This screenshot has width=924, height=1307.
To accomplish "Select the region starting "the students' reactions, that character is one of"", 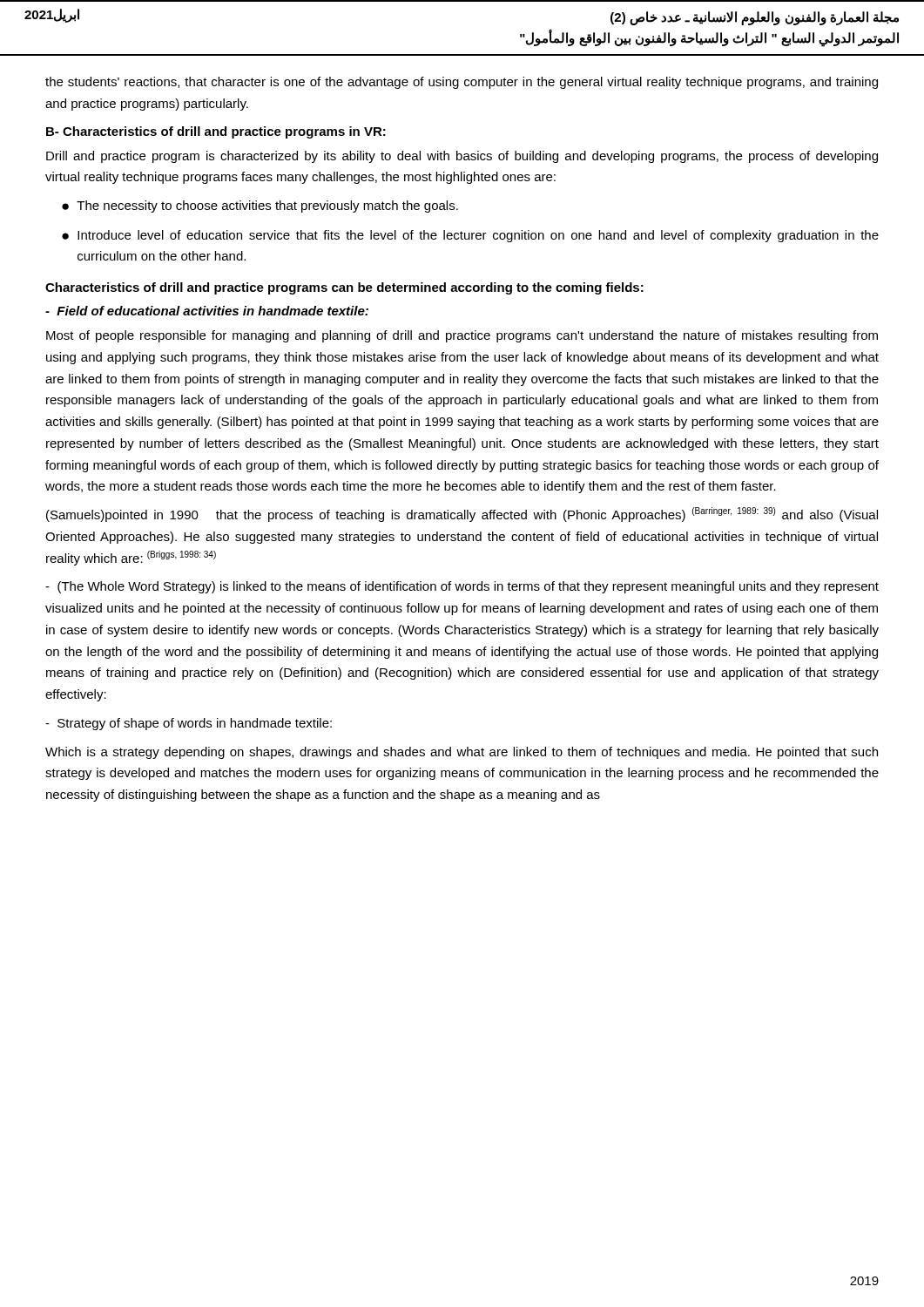I will 462,92.
